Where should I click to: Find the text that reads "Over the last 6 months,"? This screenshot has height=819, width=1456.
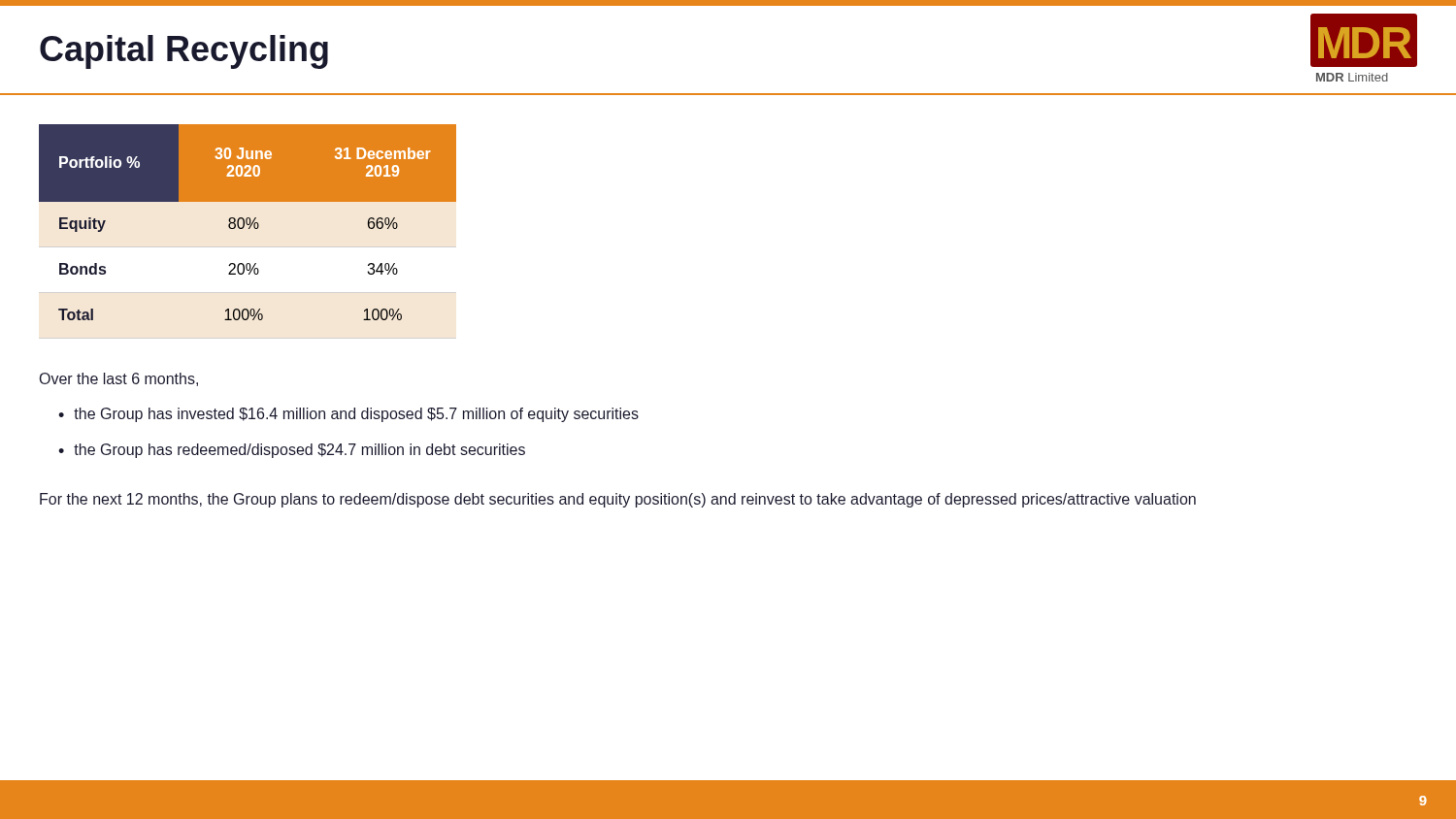[x=119, y=379]
